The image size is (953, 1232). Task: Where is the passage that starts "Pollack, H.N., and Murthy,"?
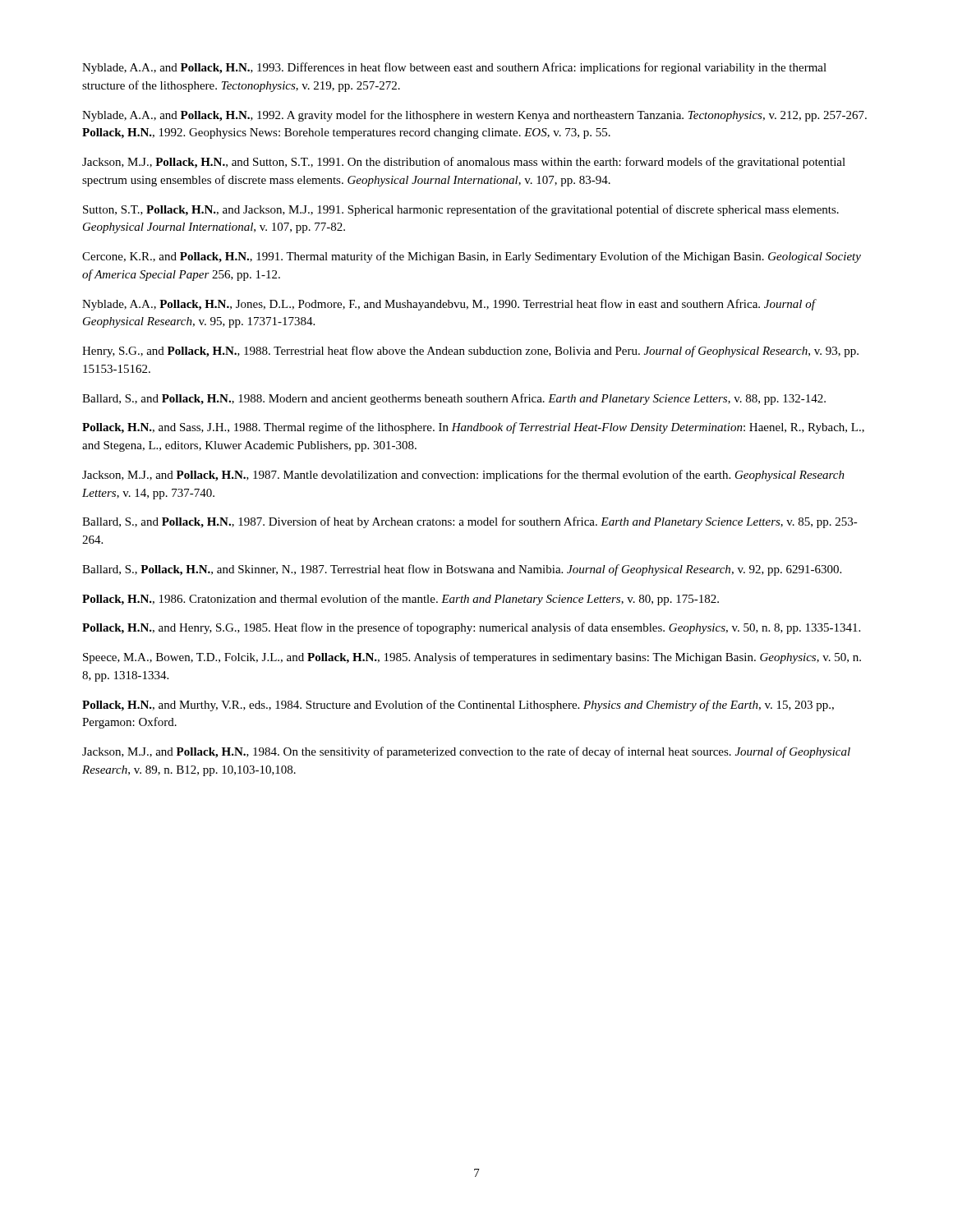[x=458, y=713]
